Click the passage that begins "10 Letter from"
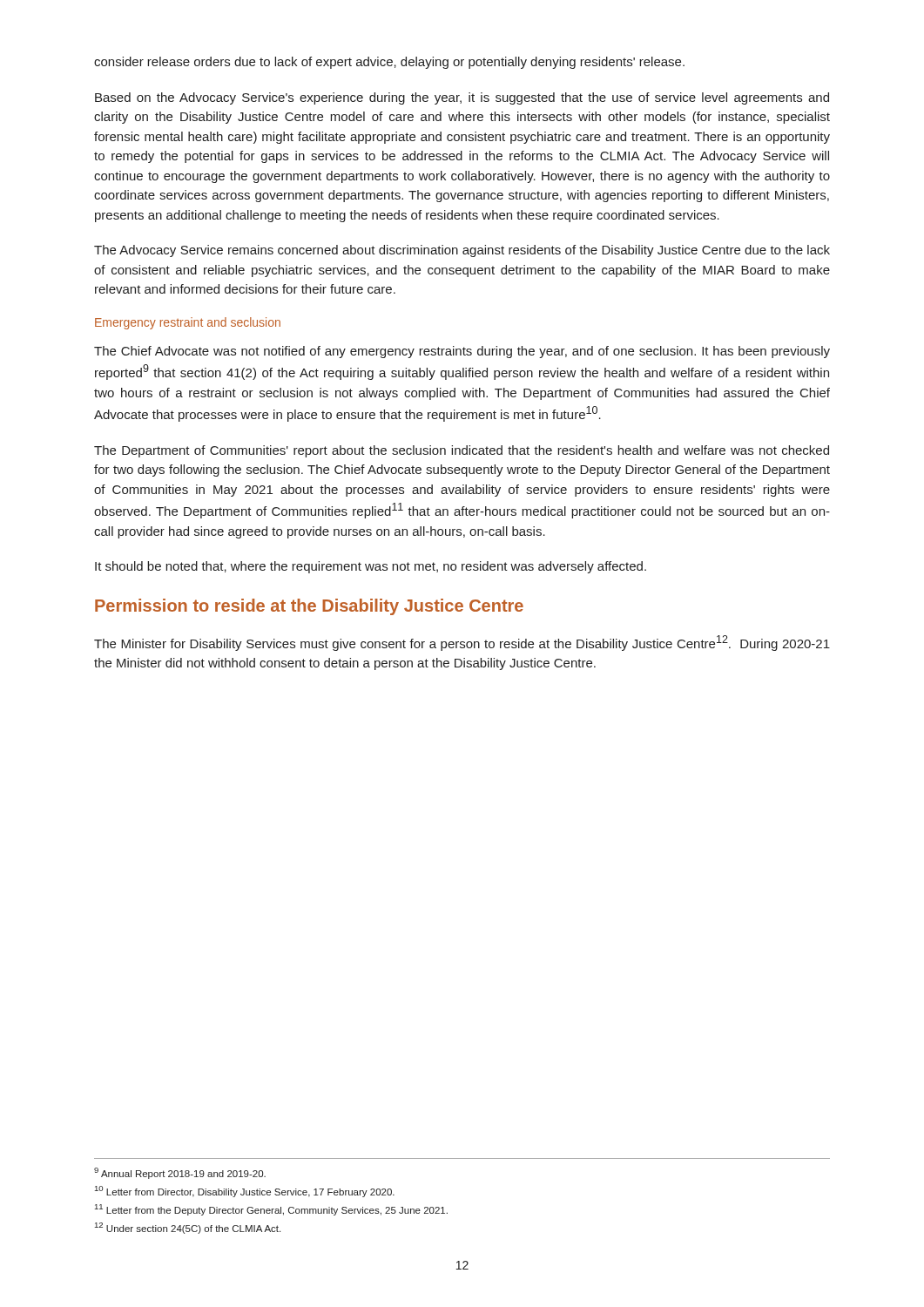This screenshot has width=924, height=1307. click(245, 1190)
